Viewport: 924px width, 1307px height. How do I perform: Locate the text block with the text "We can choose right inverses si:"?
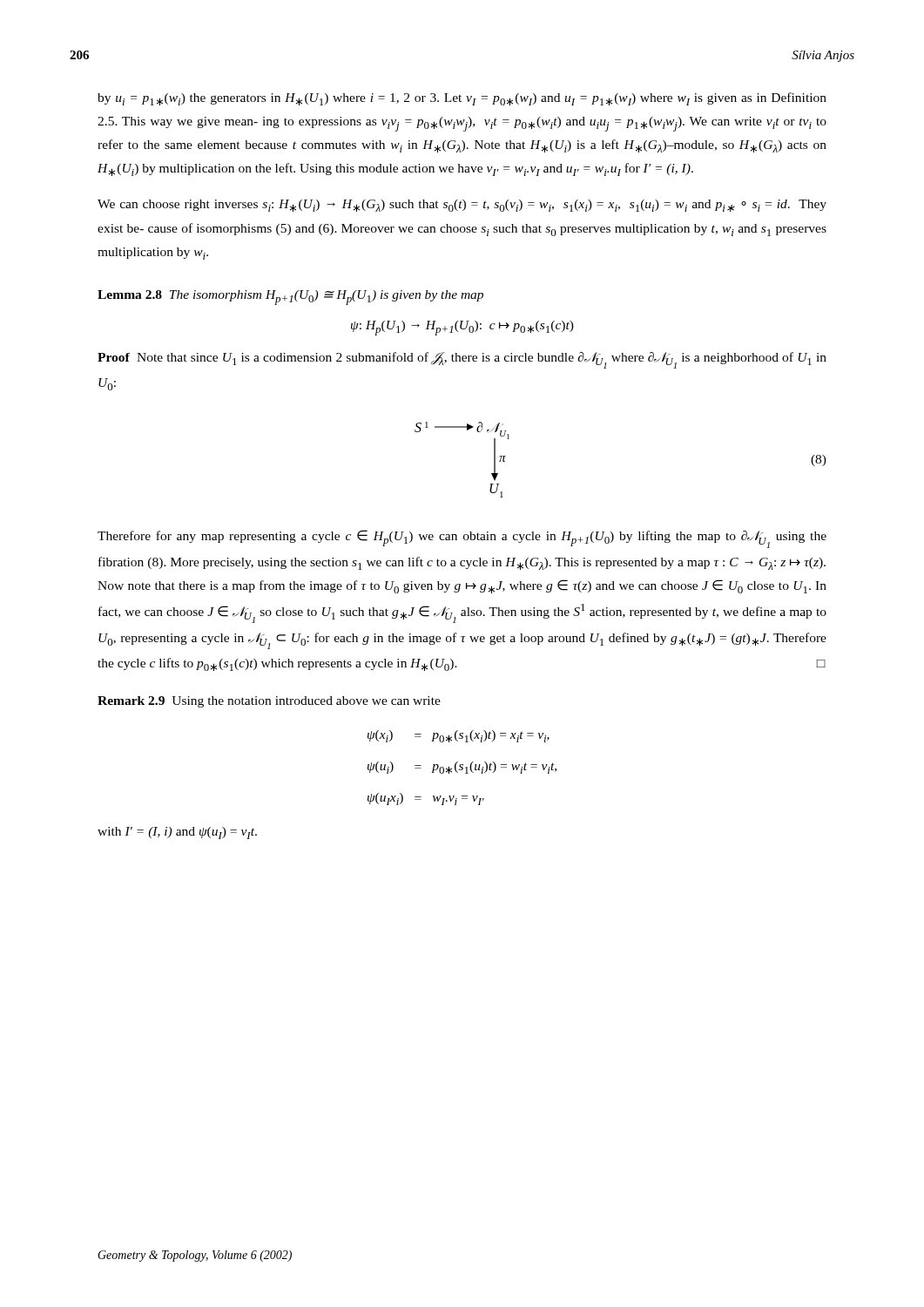pyautogui.click(x=462, y=229)
